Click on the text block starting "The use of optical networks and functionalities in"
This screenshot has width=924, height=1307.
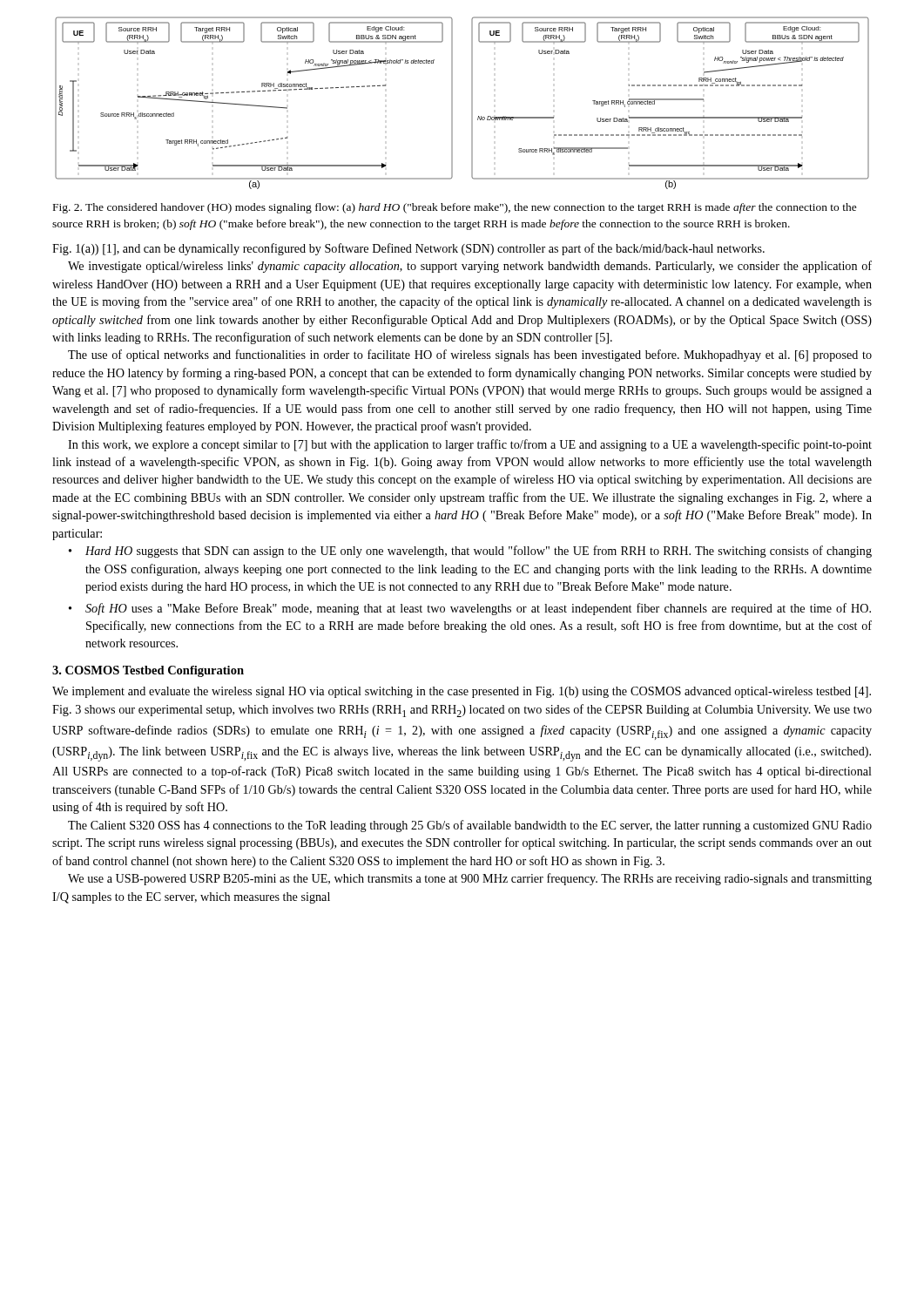point(462,391)
